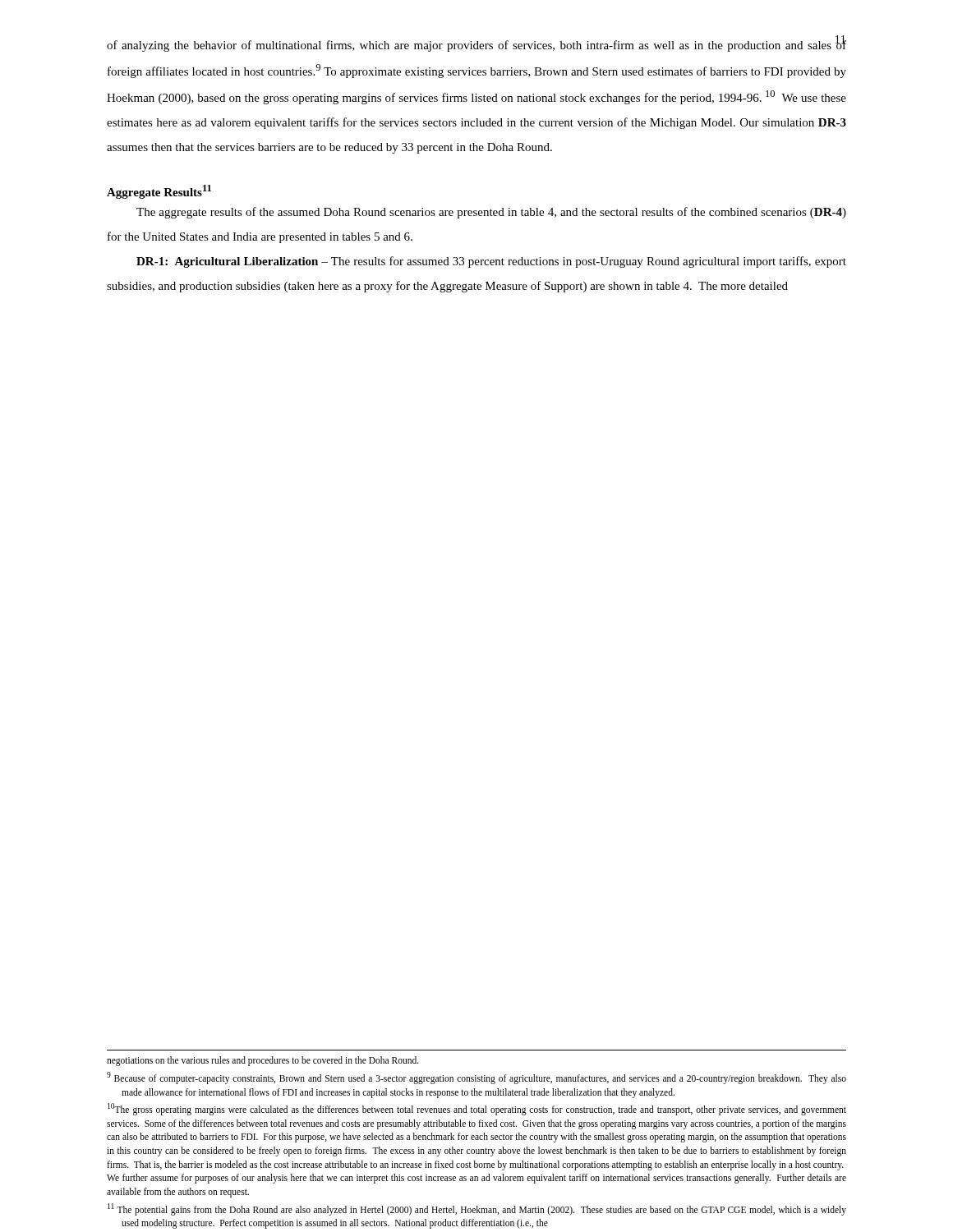
Task: Find the section header containing "Aggregate Results11"
Action: click(x=159, y=191)
